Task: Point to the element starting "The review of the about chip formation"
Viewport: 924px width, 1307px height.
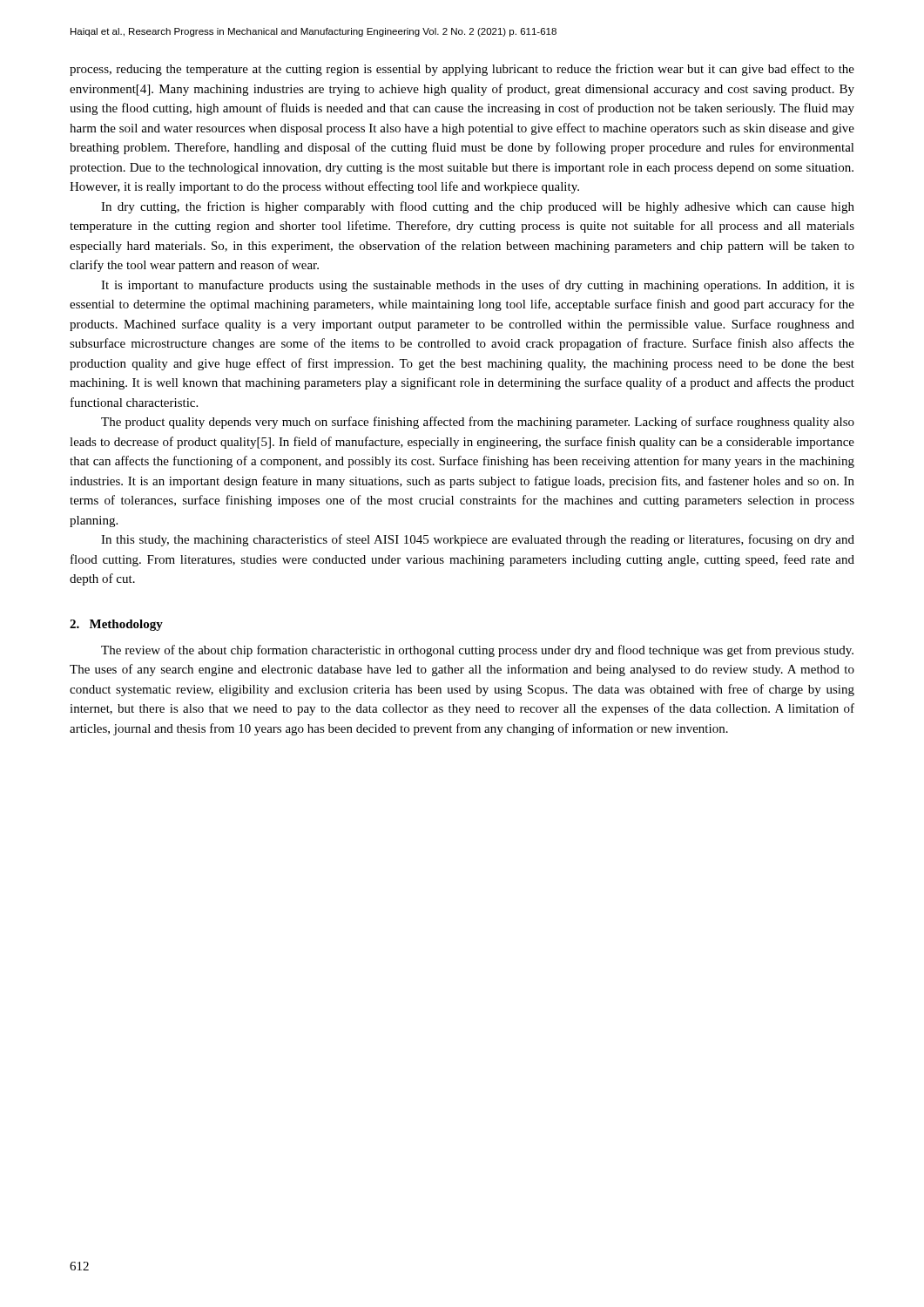Action: (x=462, y=689)
